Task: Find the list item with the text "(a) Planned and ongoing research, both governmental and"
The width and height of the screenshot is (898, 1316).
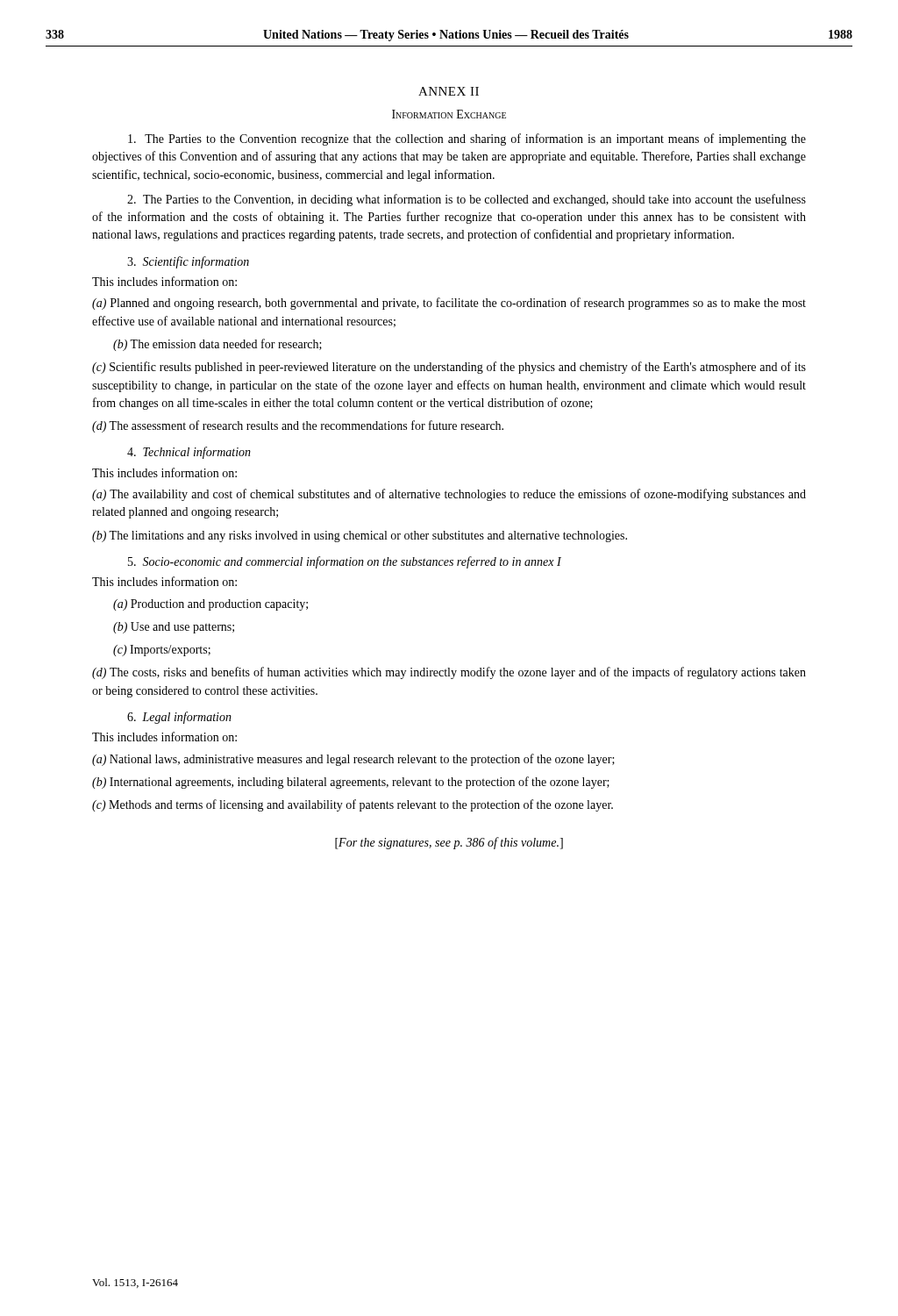Action: (x=449, y=312)
